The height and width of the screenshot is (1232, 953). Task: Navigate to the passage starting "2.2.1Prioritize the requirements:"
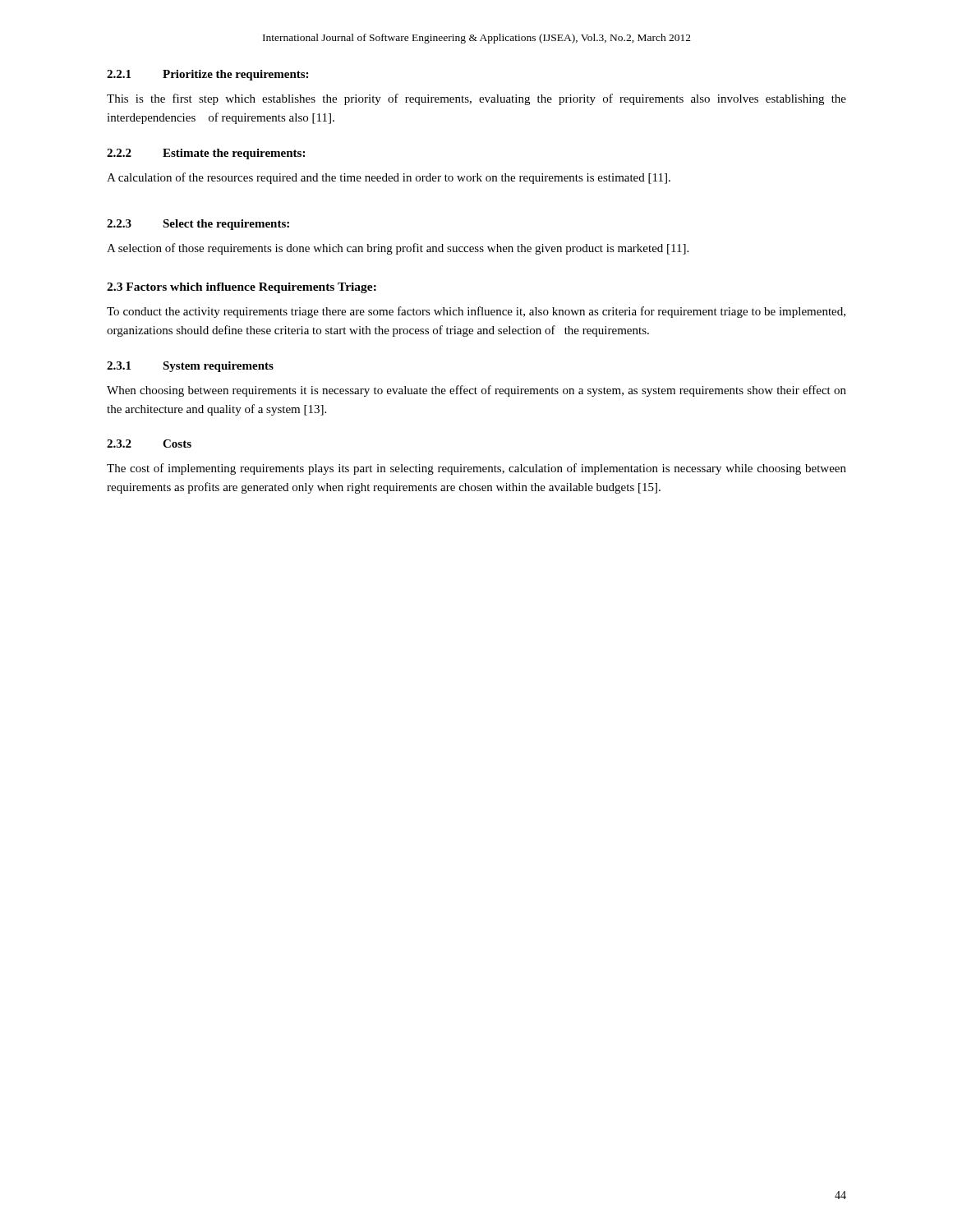(x=208, y=74)
